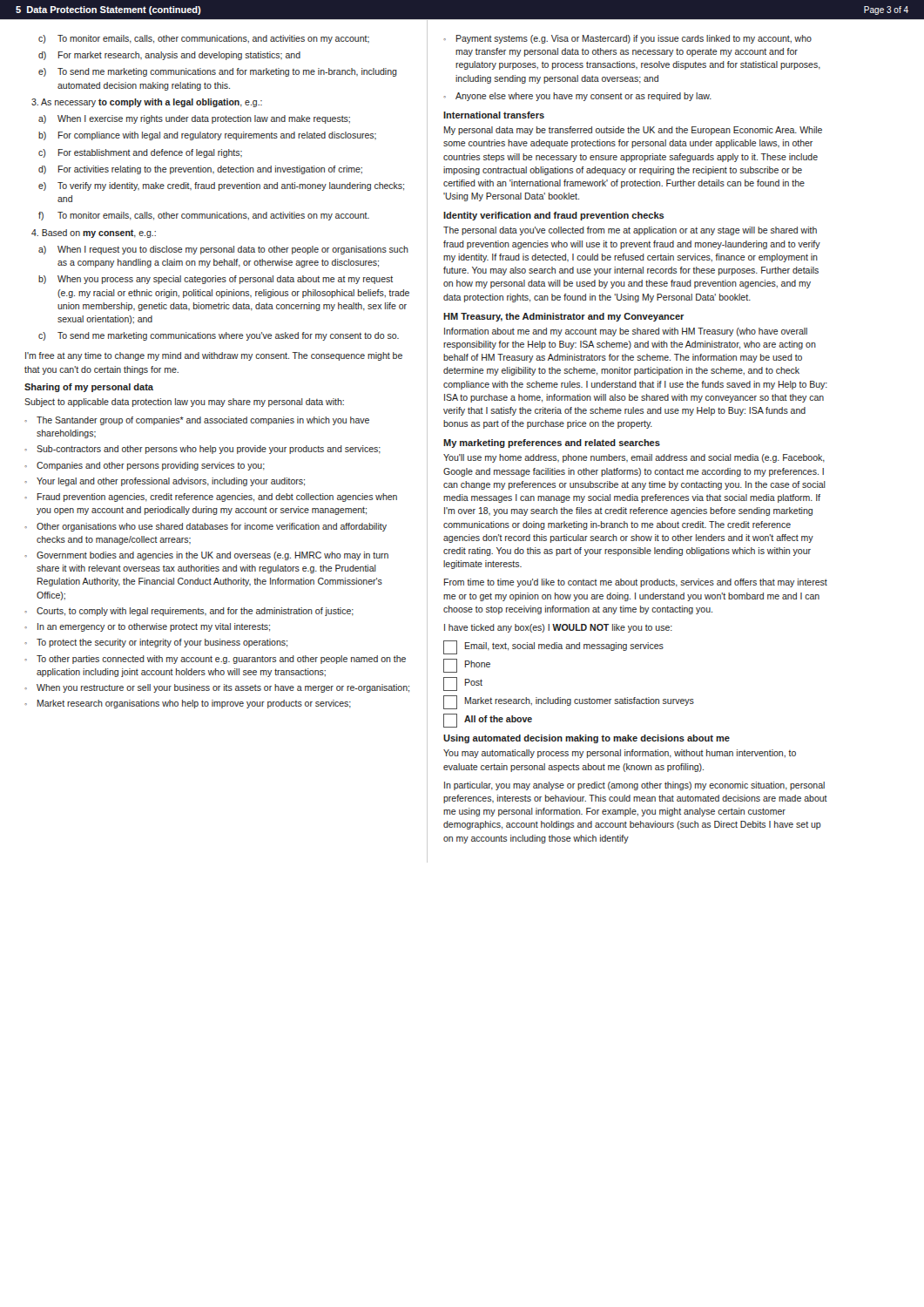Image resolution: width=924 pixels, height=1307 pixels.
Task: Select the list item containing "◦ Fraud prevention"
Action: click(218, 504)
